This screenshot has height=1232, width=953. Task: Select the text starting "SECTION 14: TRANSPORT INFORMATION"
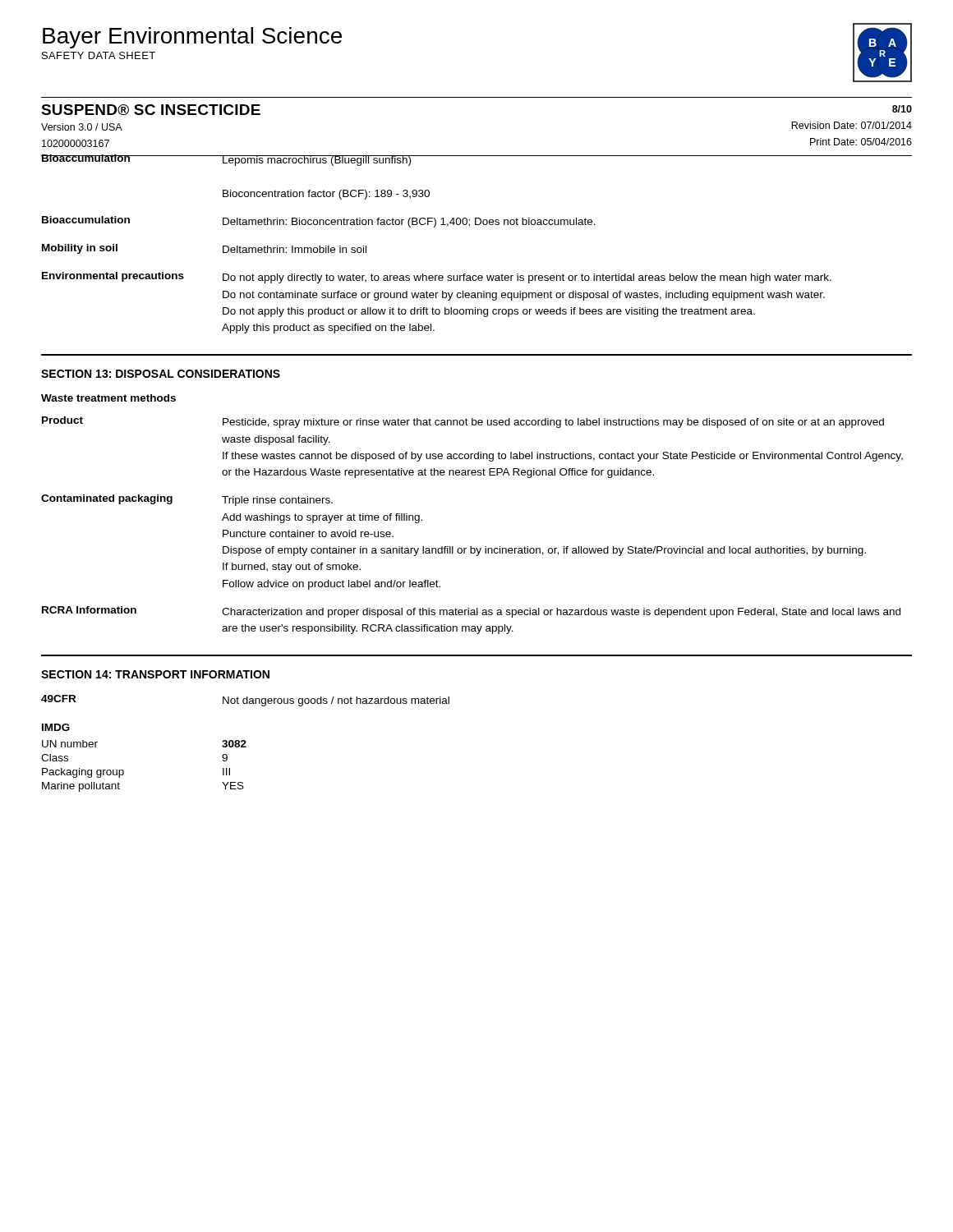point(156,675)
